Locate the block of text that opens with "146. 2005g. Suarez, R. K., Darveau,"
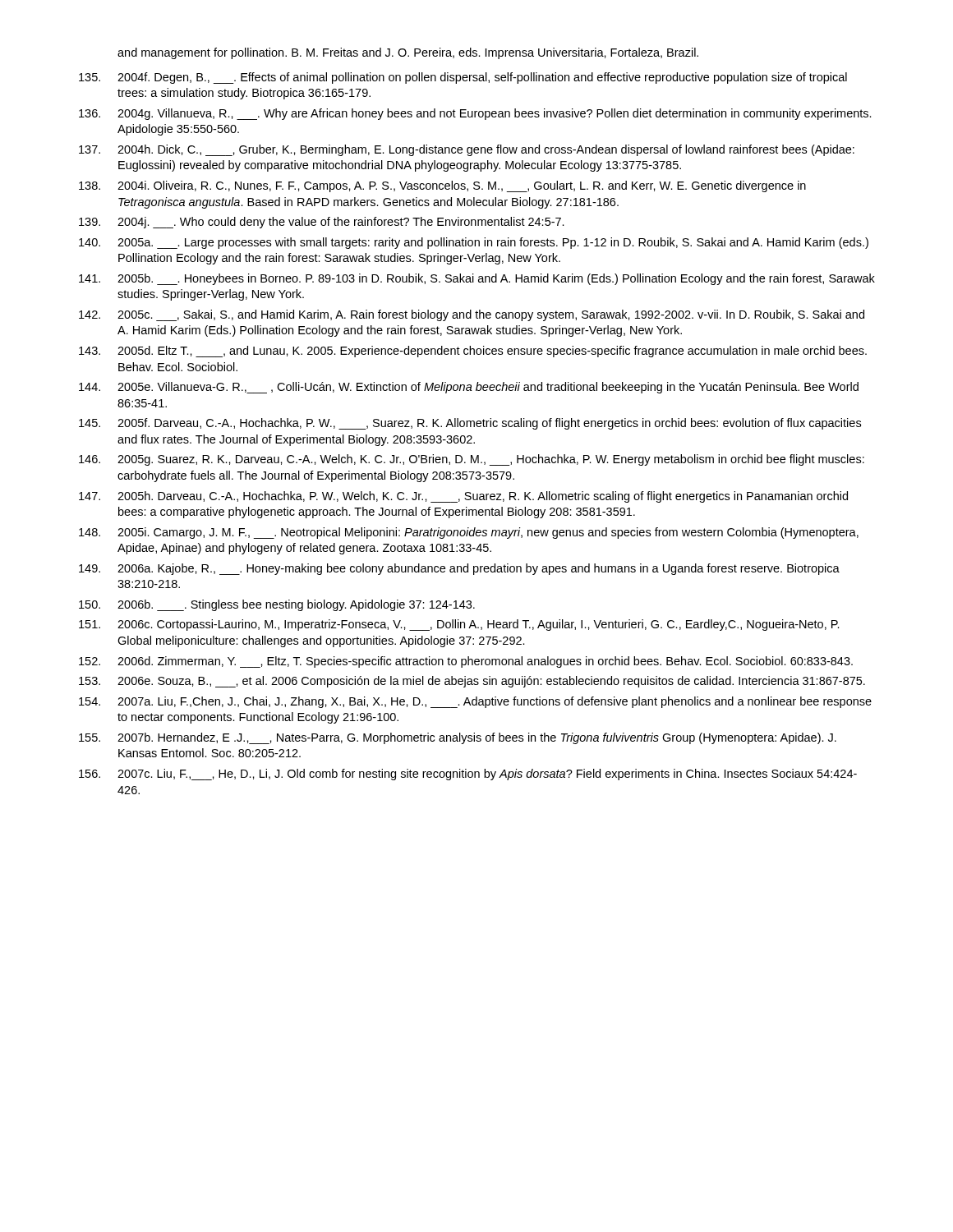 click(x=476, y=468)
